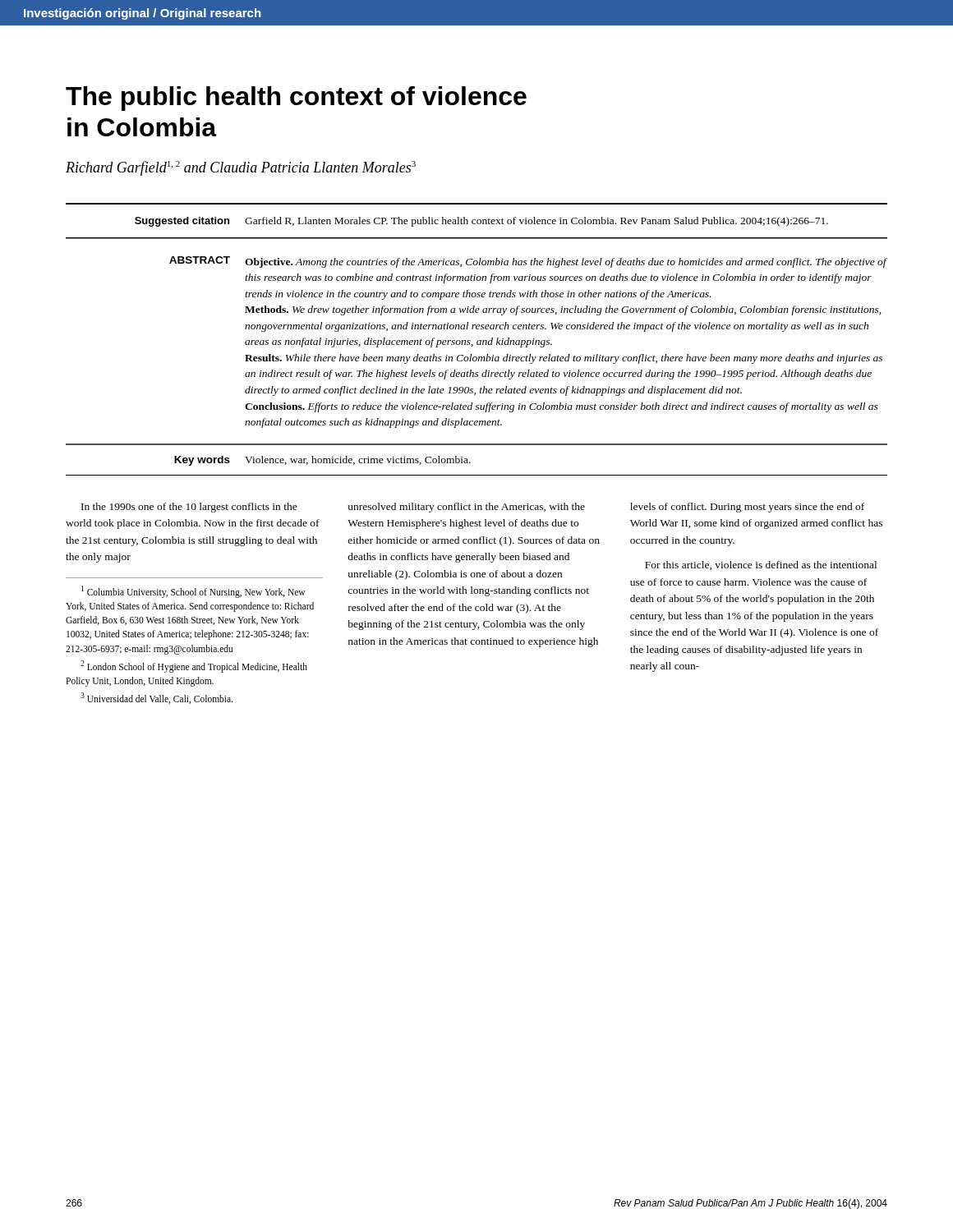Screen dimensions: 1232x953
Task: Select the region starting "unresolved military conflict in the Americas, with"
Action: [476, 574]
